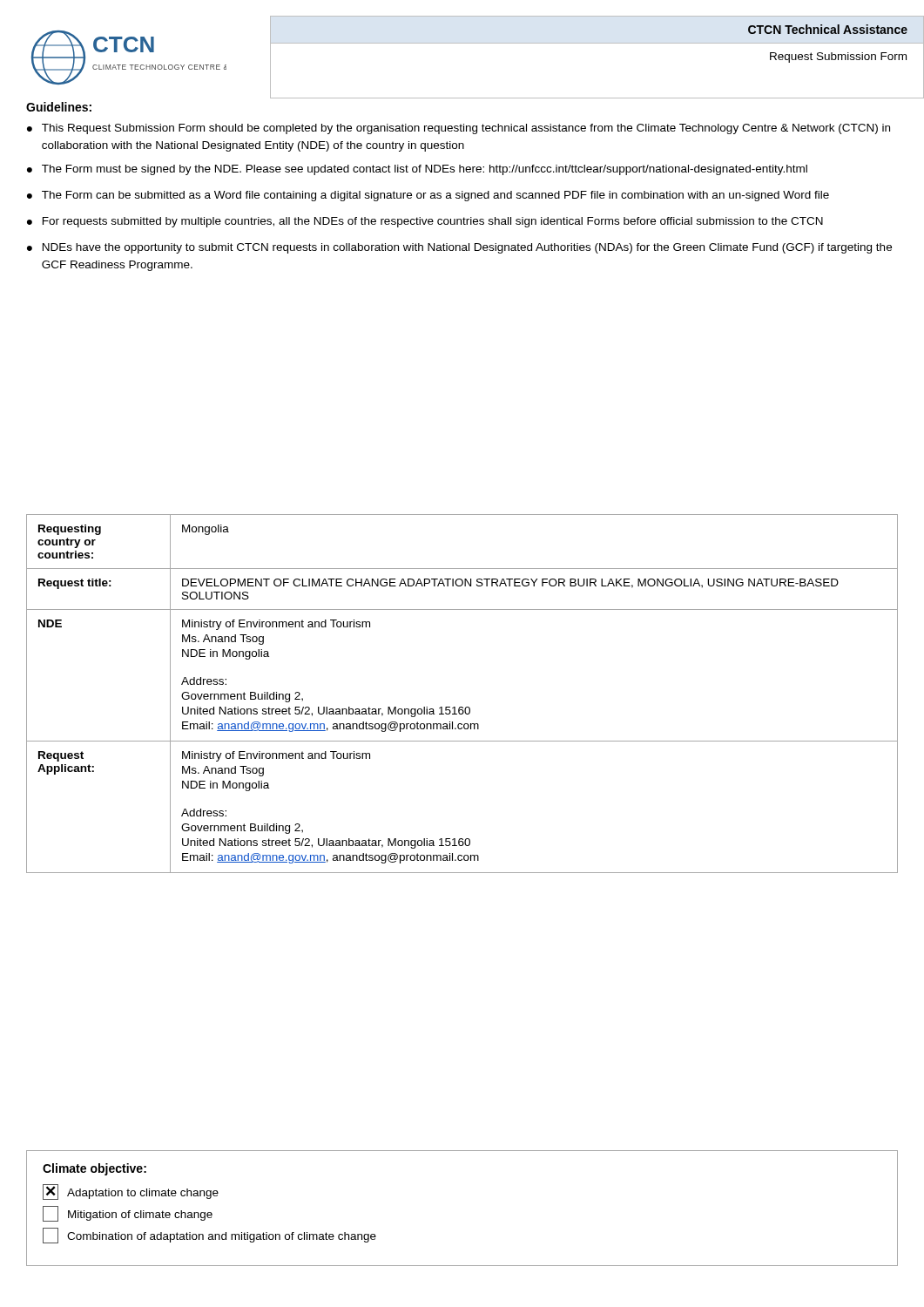Point to the text block starting "• The Form must be signed"
924x1307 pixels.
click(417, 170)
